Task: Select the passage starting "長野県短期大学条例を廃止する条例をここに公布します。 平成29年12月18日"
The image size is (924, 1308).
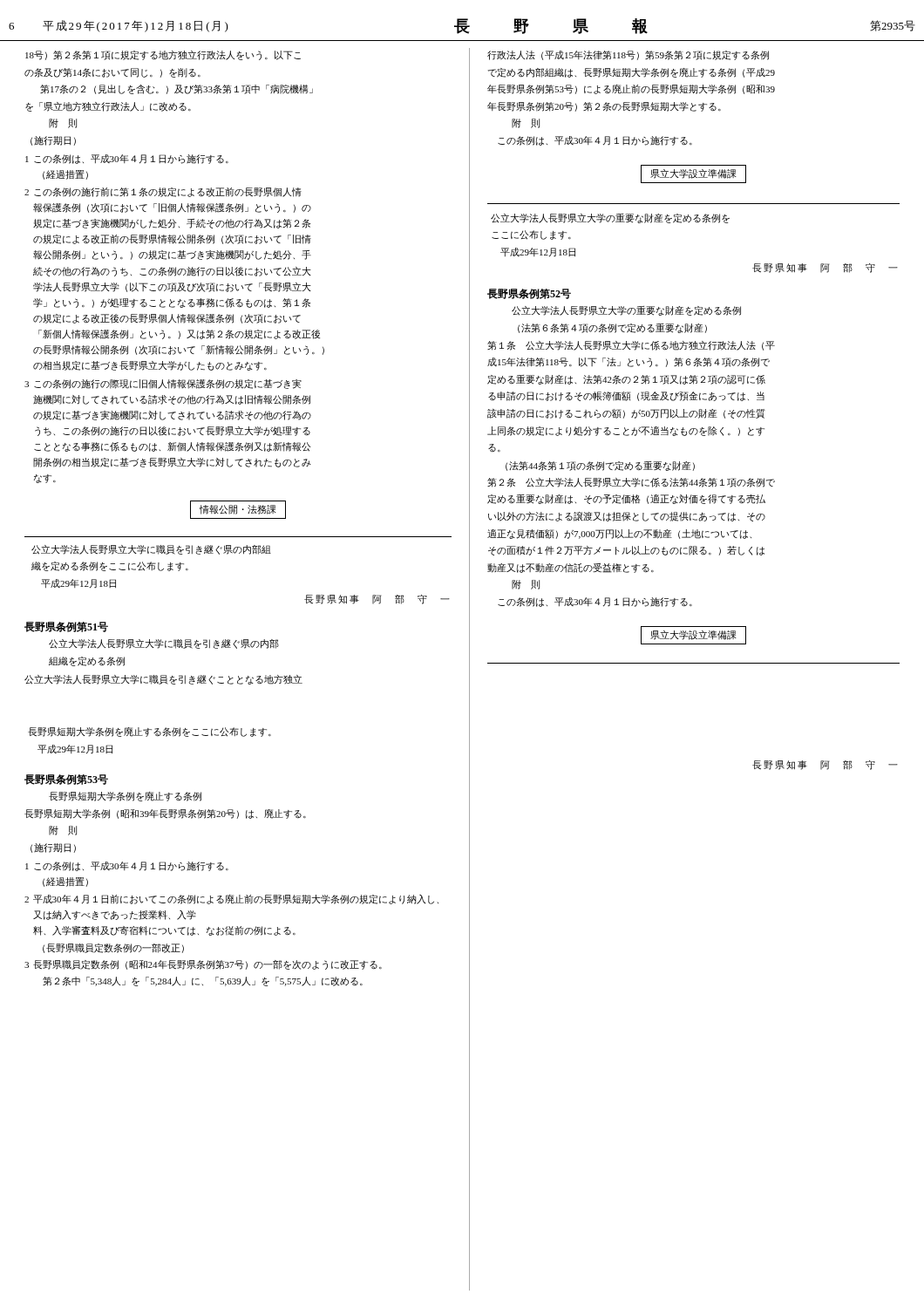Action: 240,741
